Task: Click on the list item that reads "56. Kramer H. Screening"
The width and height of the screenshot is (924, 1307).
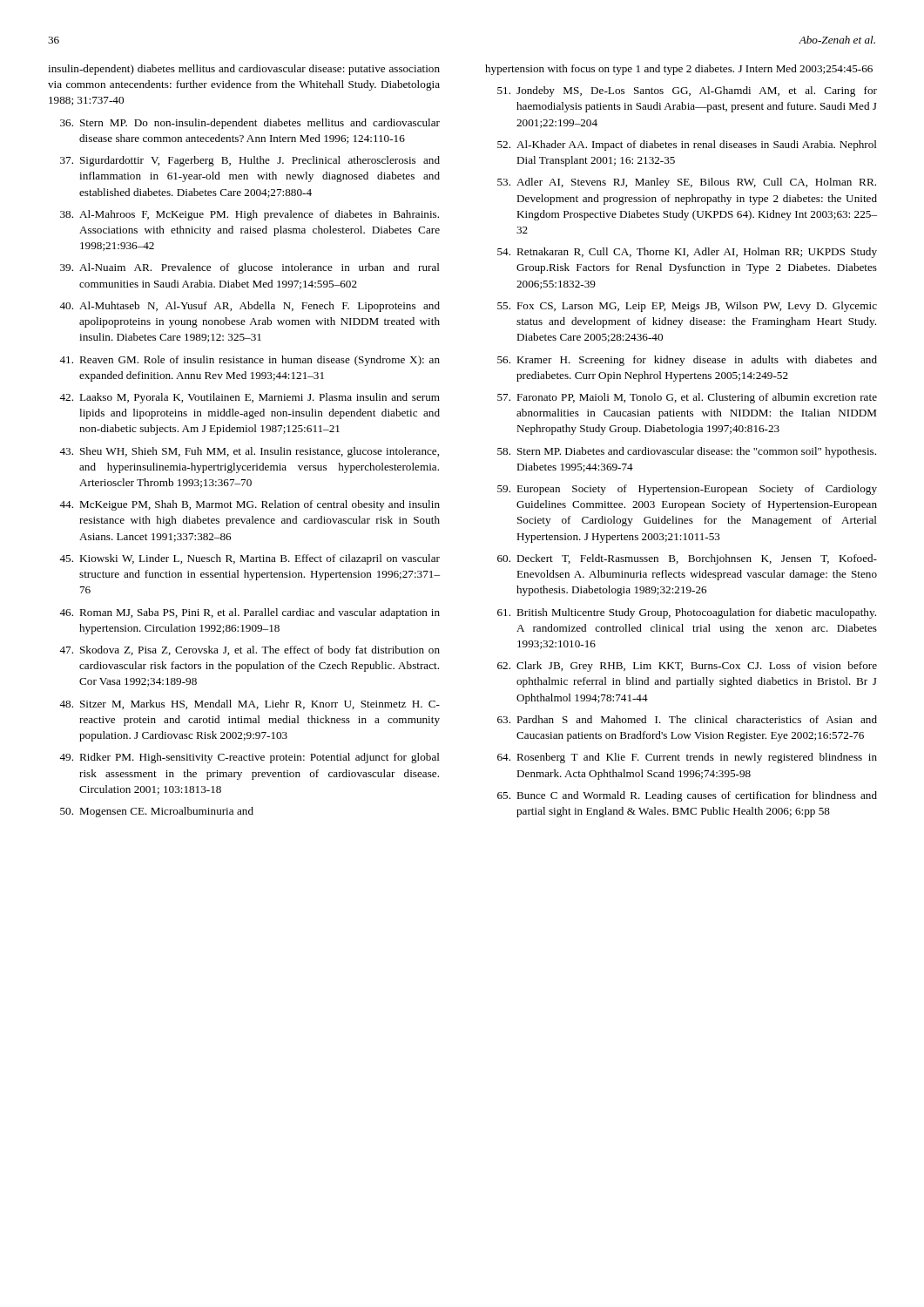Action: 681,367
